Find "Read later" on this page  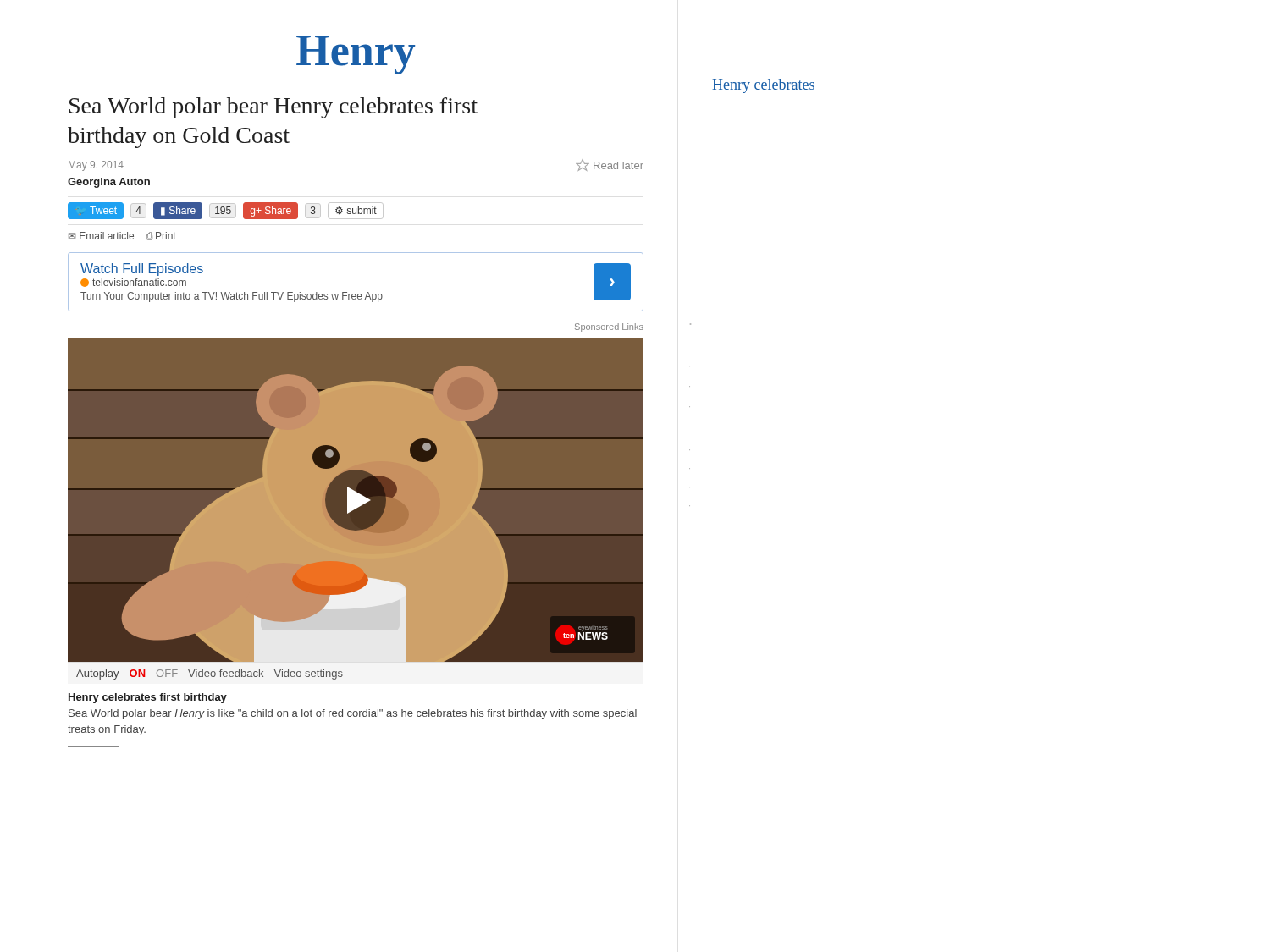610,165
